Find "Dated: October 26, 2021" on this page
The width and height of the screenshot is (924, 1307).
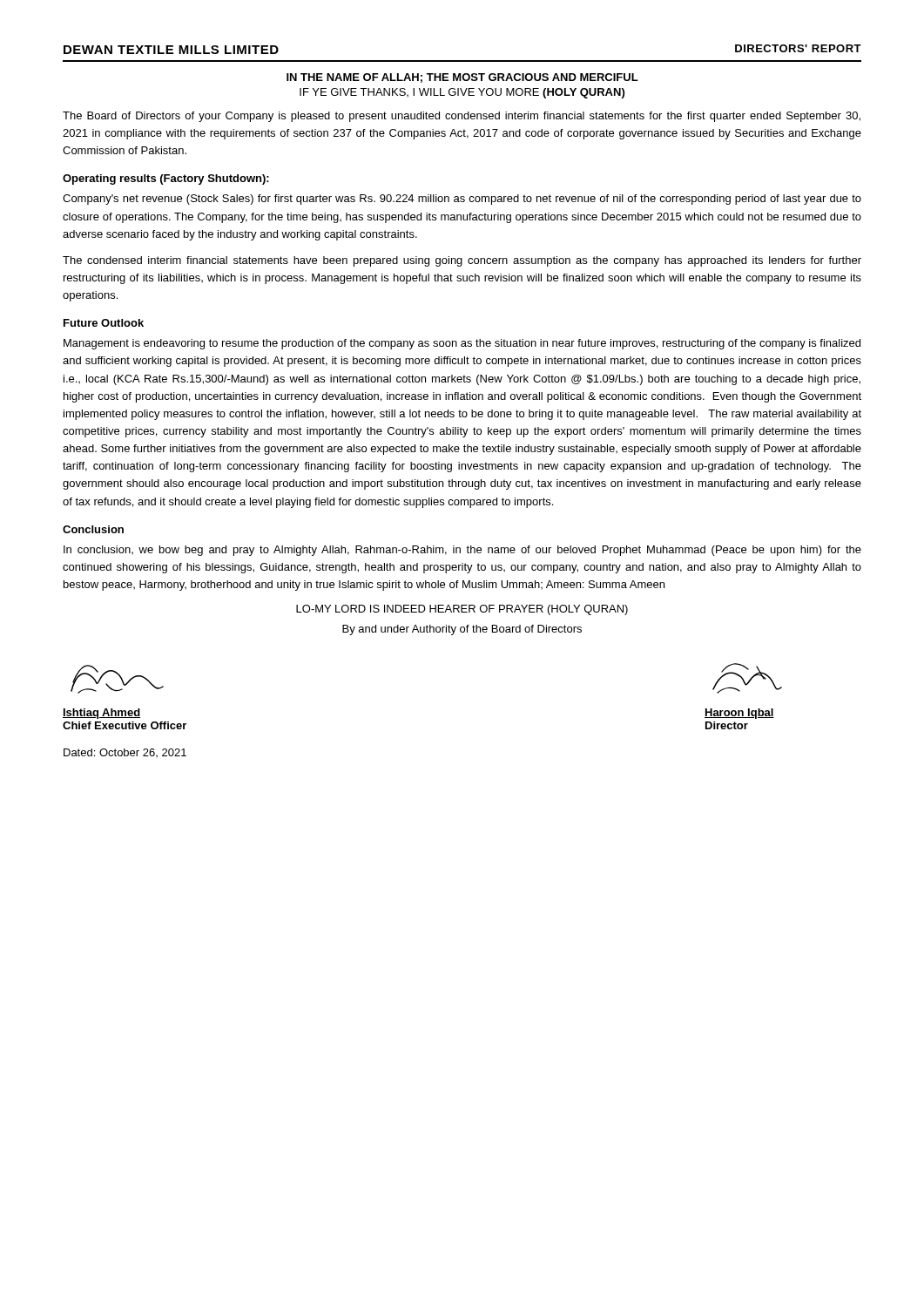[x=125, y=752]
